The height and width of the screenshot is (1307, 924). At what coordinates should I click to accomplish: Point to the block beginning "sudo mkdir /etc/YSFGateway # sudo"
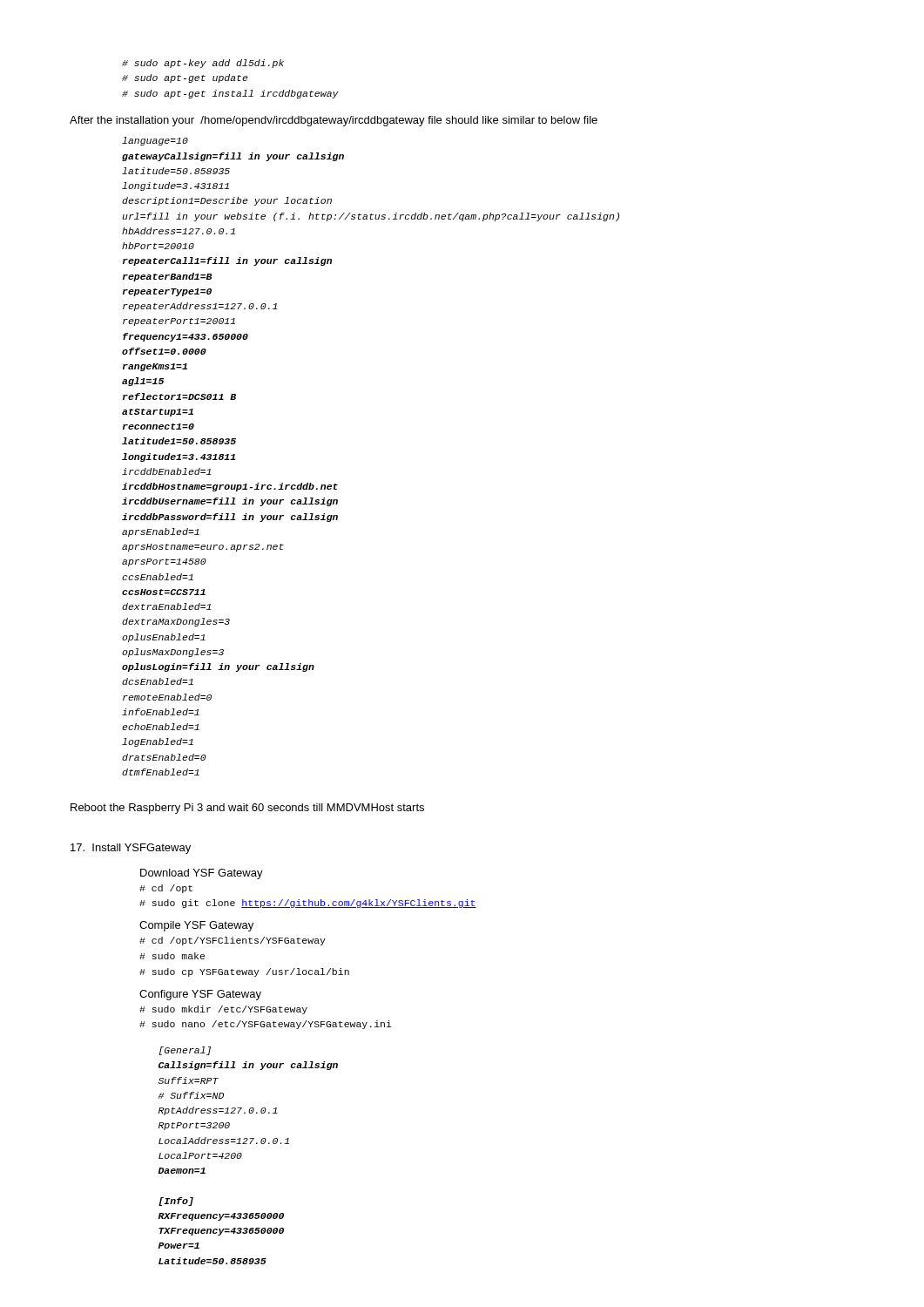tap(223, 1010)
